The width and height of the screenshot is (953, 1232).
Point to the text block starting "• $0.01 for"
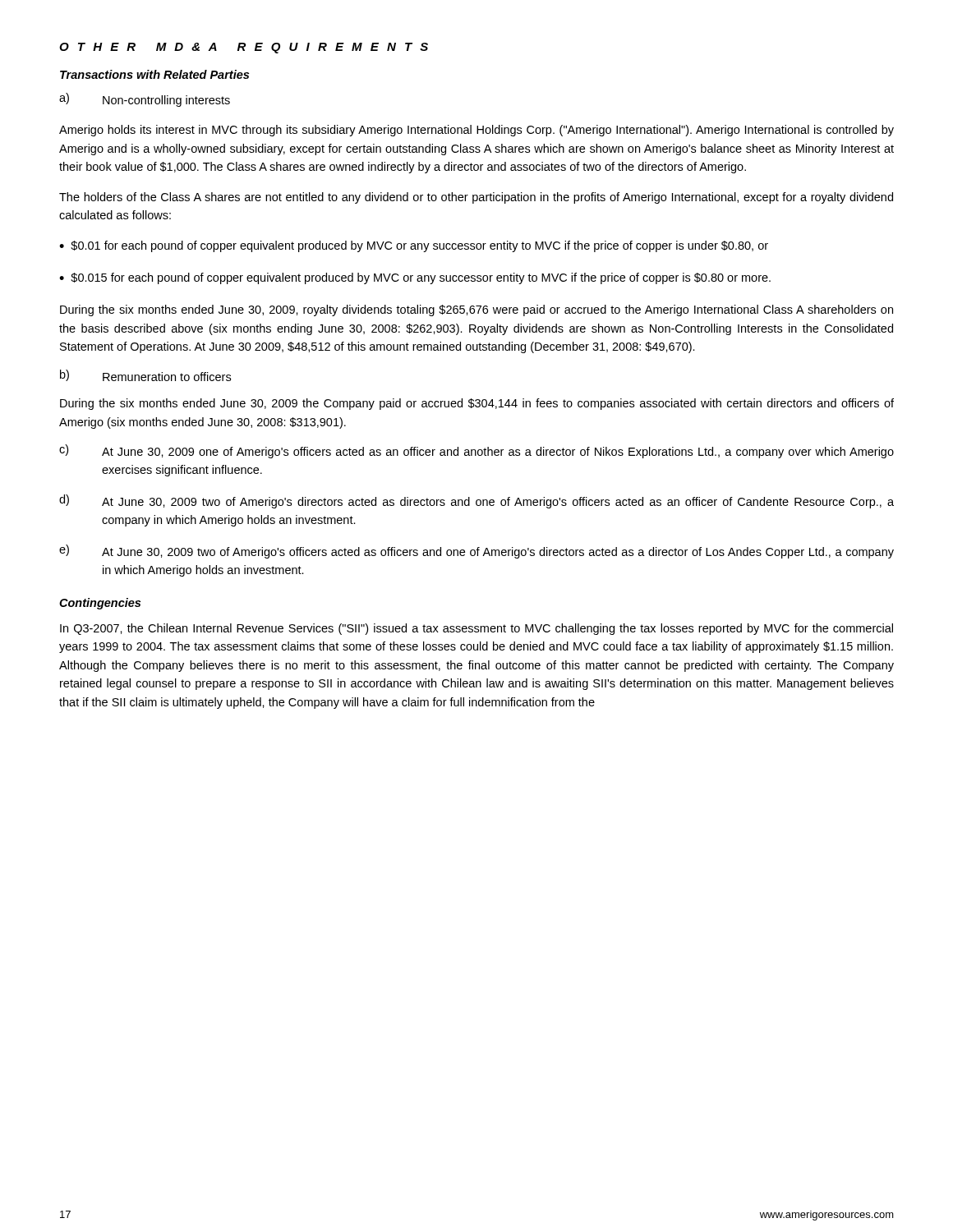coord(414,247)
